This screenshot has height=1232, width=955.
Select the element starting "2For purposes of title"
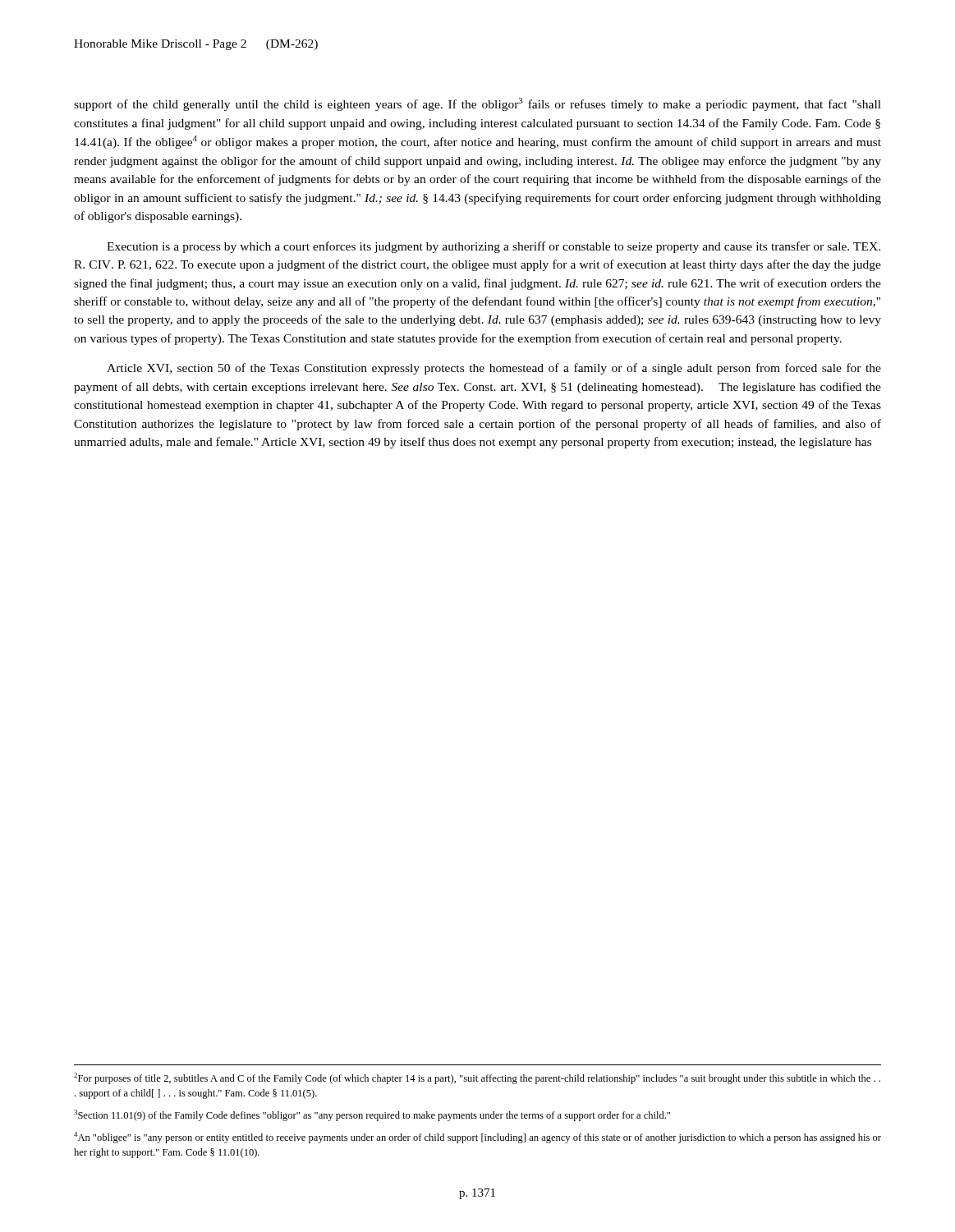(478, 1115)
